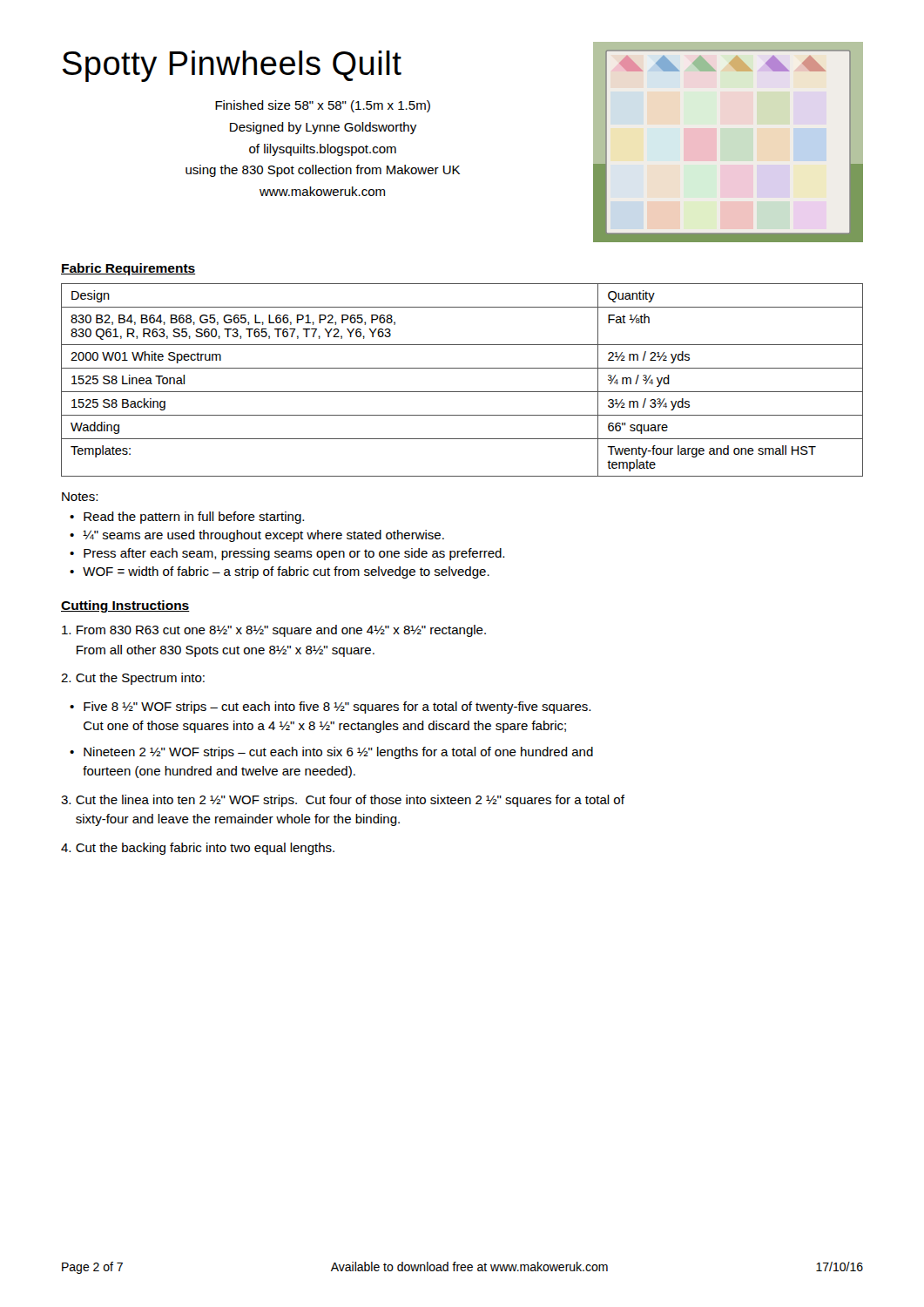Navigate to the element starting "• WOF ="

[x=280, y=571]
